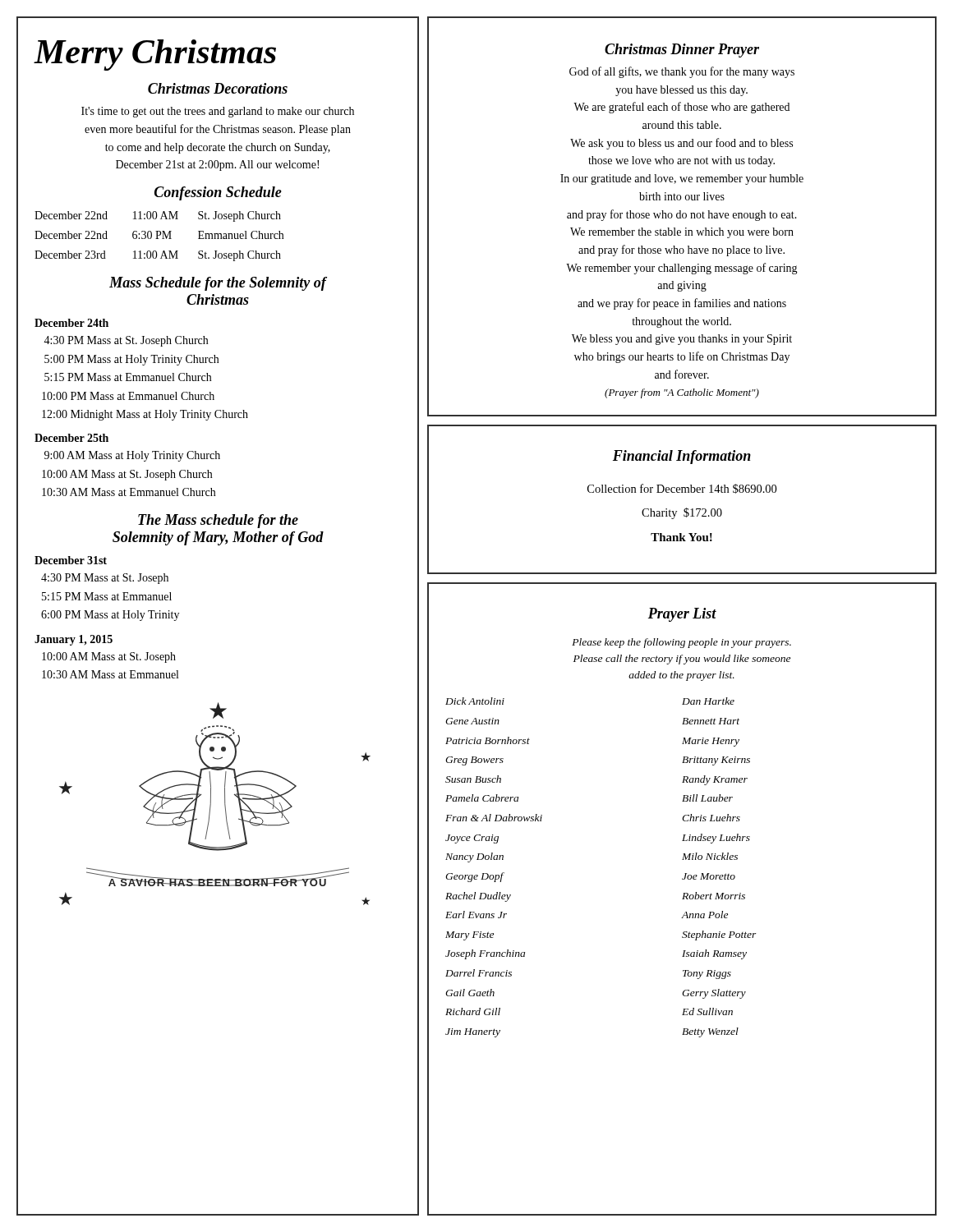Where does it say "Financial Information"?
The height and width of the screenshot is (1232, 953).
tap(682, 456)
